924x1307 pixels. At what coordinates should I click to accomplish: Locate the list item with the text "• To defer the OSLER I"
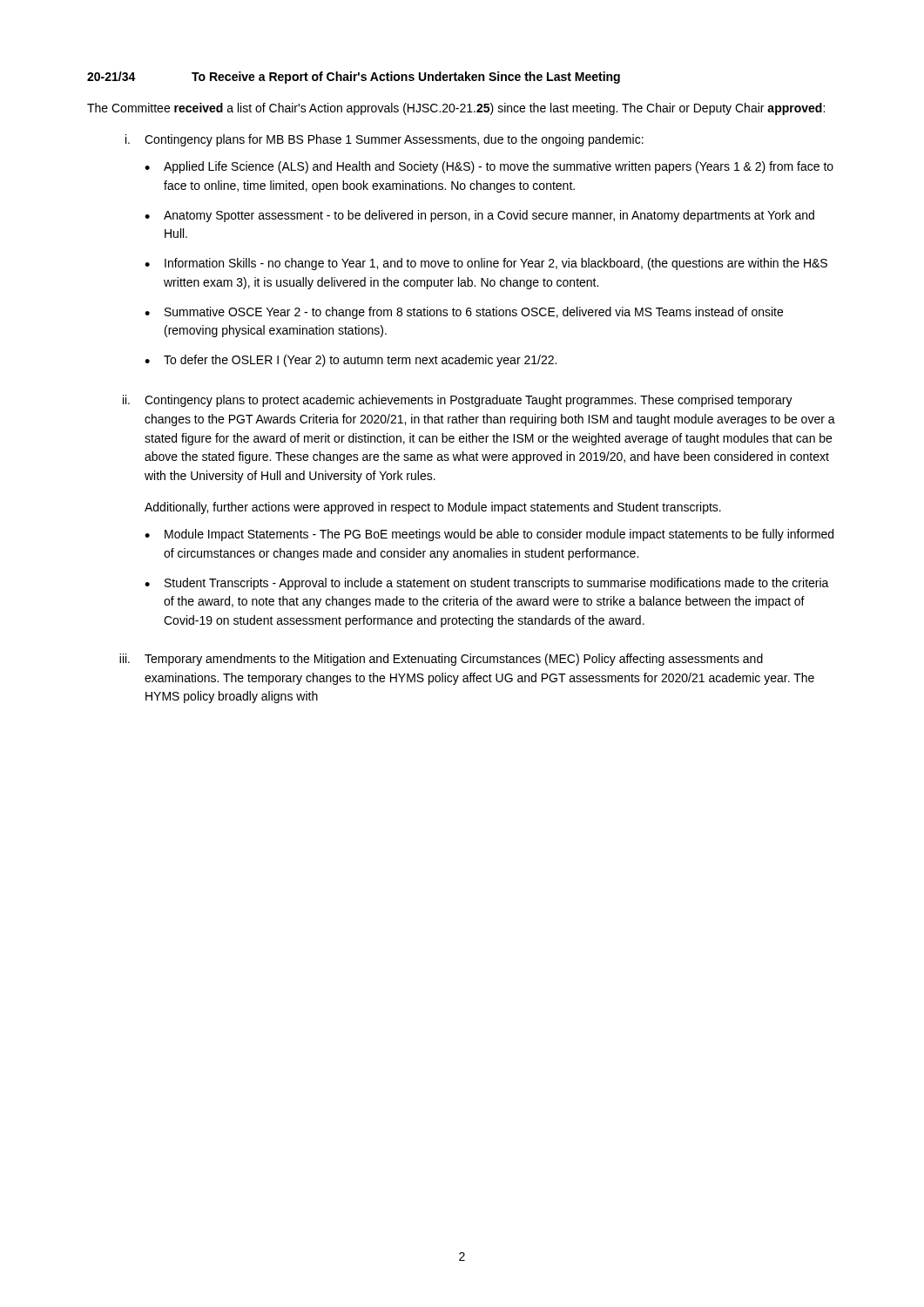pyautogui.click(x=491, y=362)
